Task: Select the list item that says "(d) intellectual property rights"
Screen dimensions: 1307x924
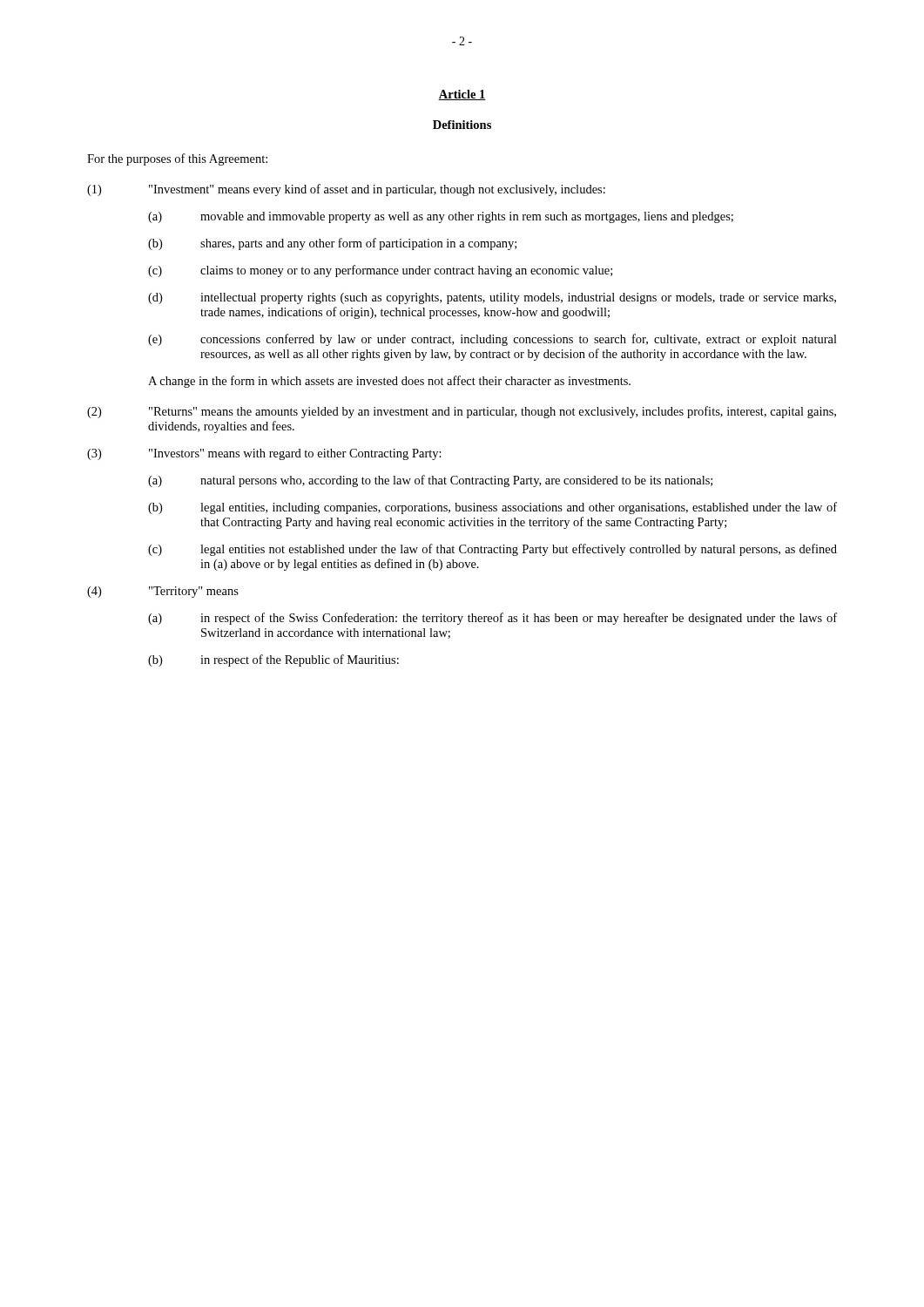Action: pyautogui.click(x=492, y=305)
